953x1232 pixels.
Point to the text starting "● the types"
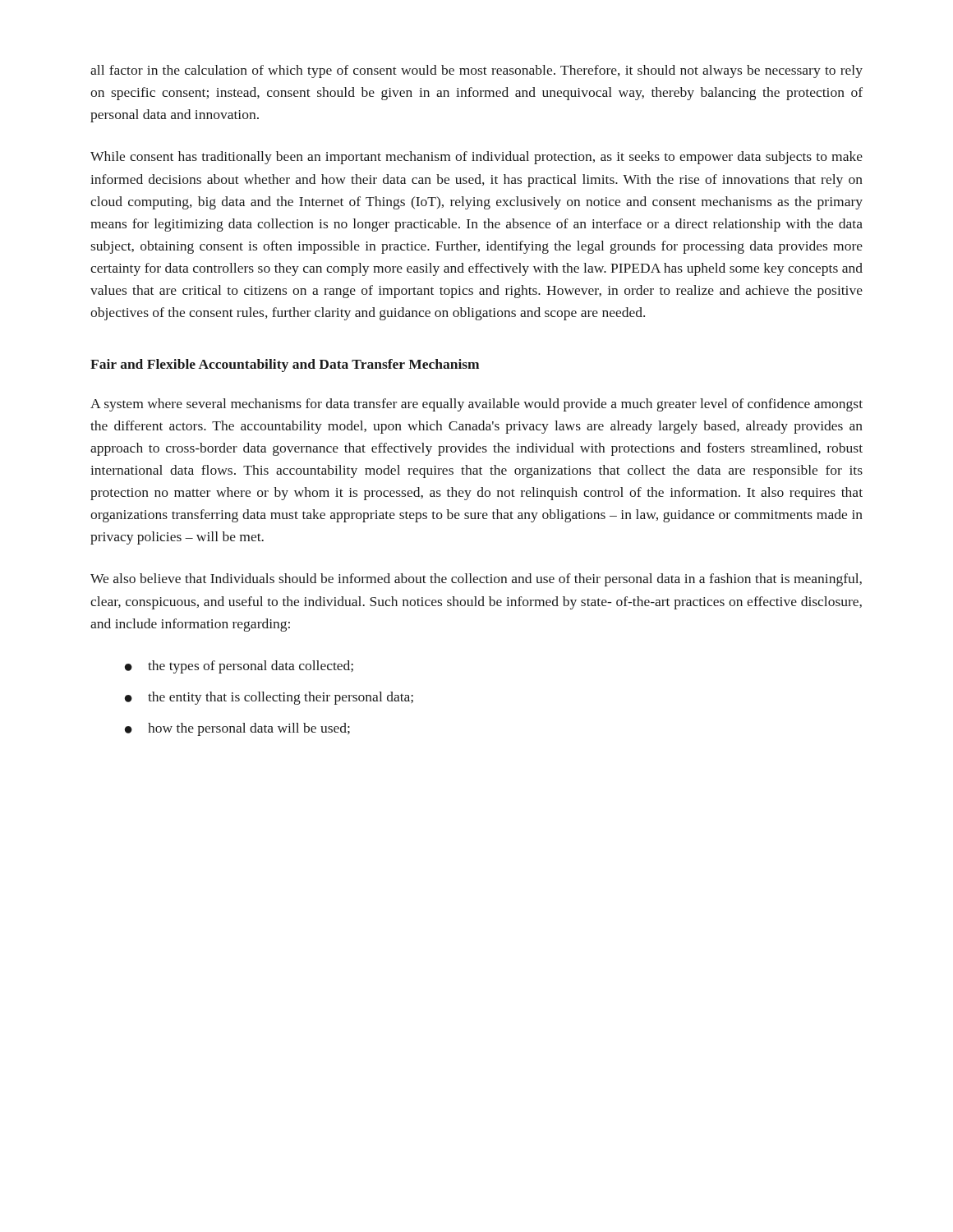tap(239, 667)
